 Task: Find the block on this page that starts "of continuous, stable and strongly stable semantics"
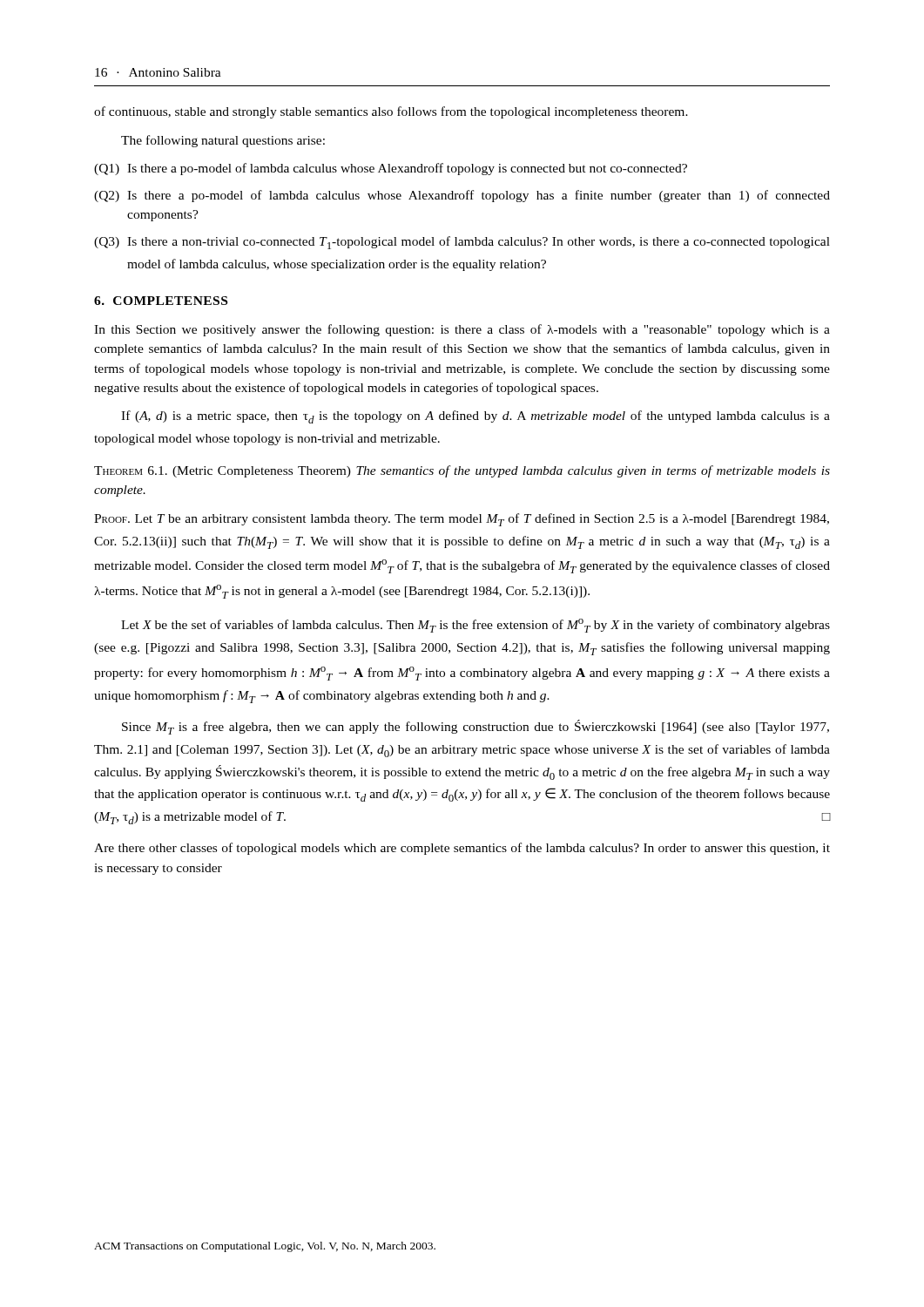pos(462,126)
